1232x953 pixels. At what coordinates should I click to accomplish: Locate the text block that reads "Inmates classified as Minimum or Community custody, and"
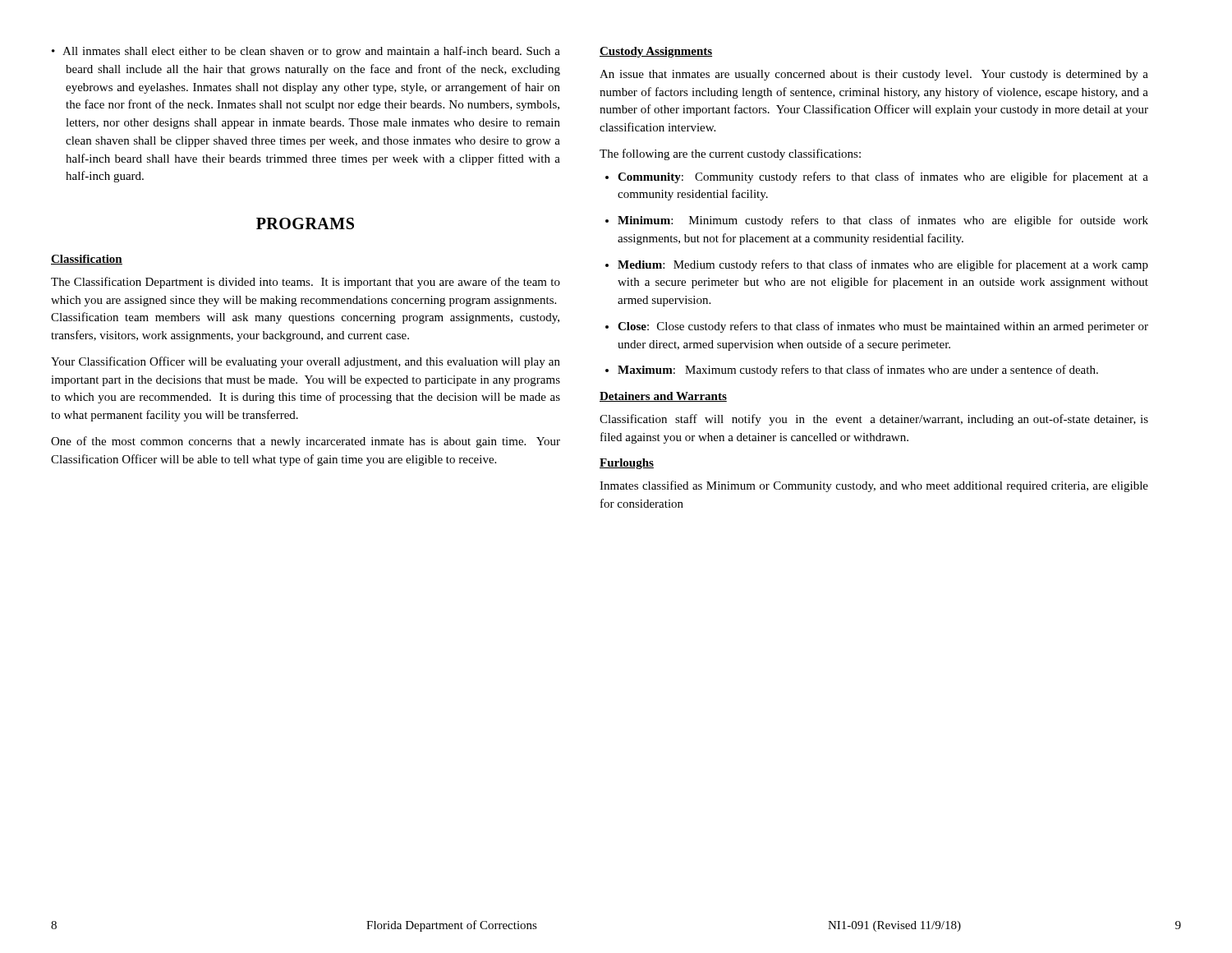point(874,495)
